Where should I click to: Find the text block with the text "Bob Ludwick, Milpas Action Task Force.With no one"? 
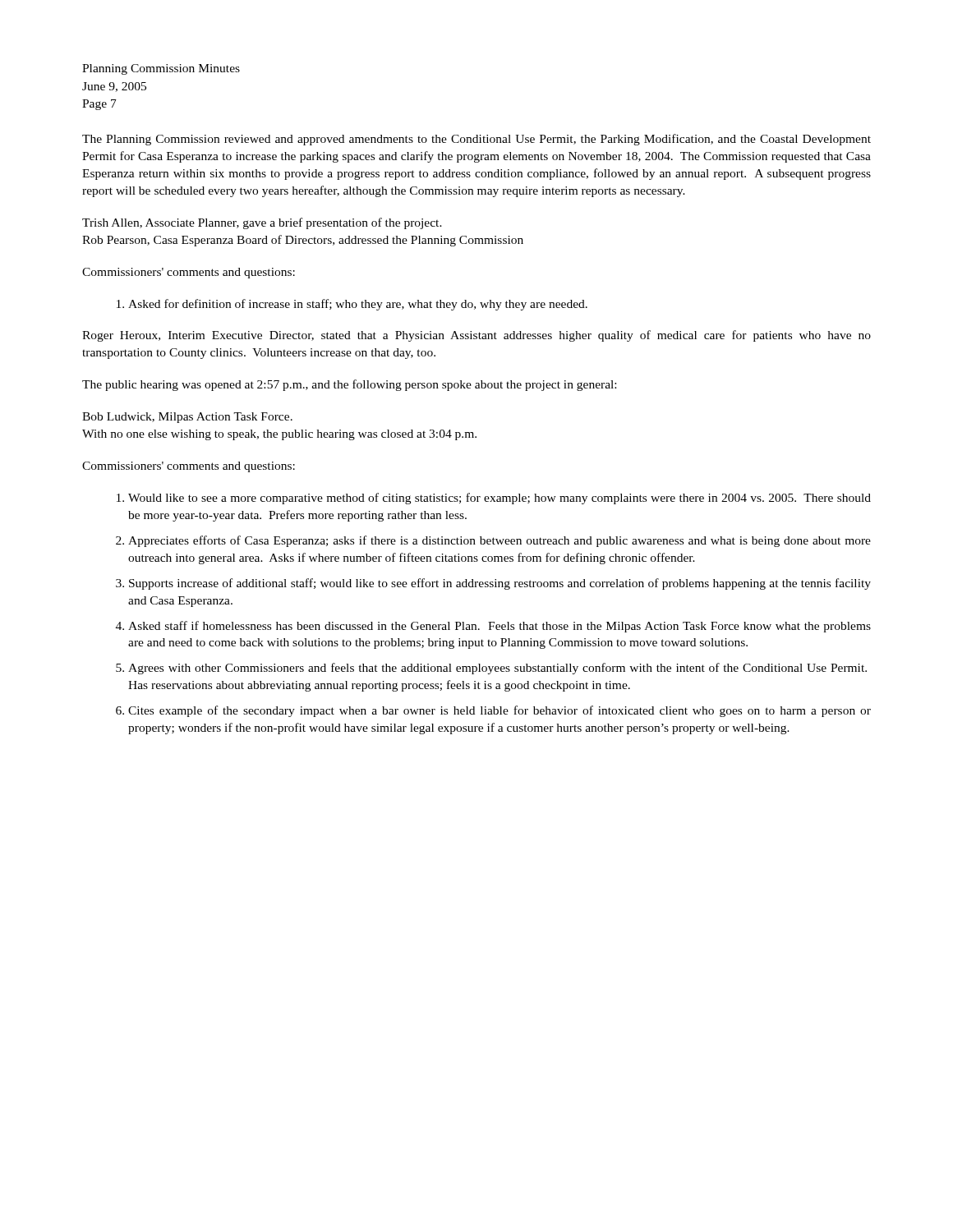pos(476,426)
